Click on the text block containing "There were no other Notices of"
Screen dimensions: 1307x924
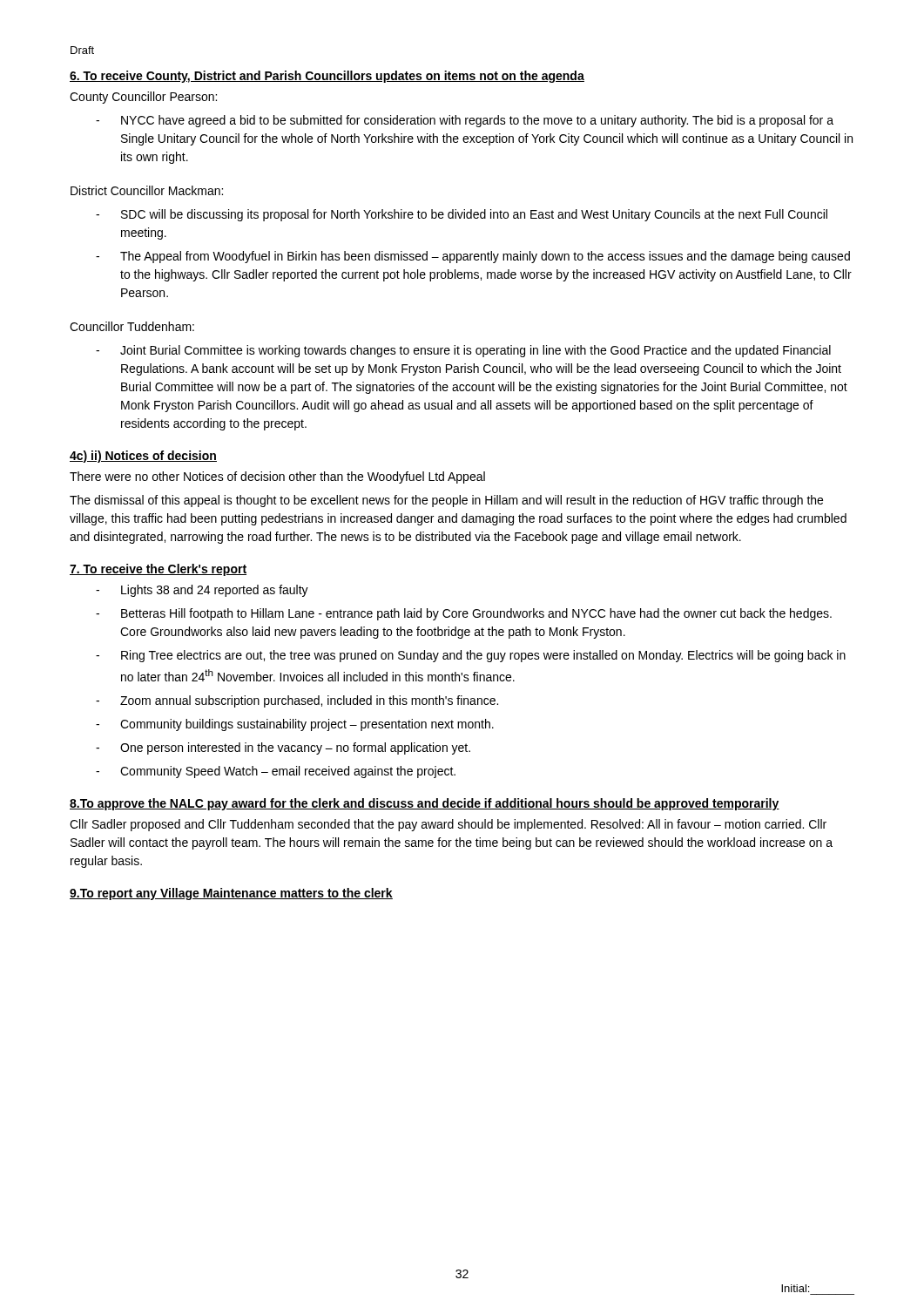[x=278, y=477]
